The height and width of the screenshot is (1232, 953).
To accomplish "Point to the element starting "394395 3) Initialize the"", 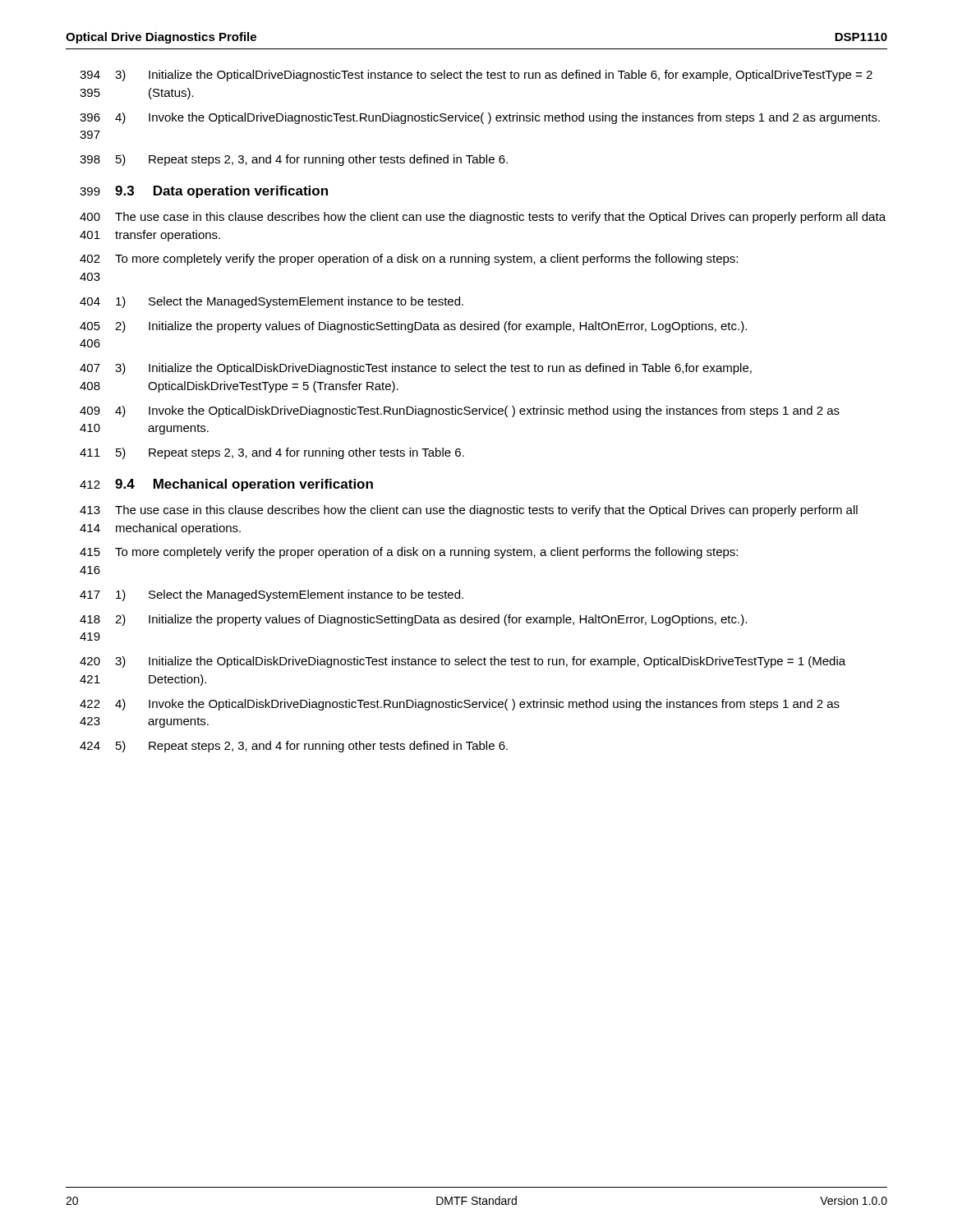I will [x=476, y=84].
